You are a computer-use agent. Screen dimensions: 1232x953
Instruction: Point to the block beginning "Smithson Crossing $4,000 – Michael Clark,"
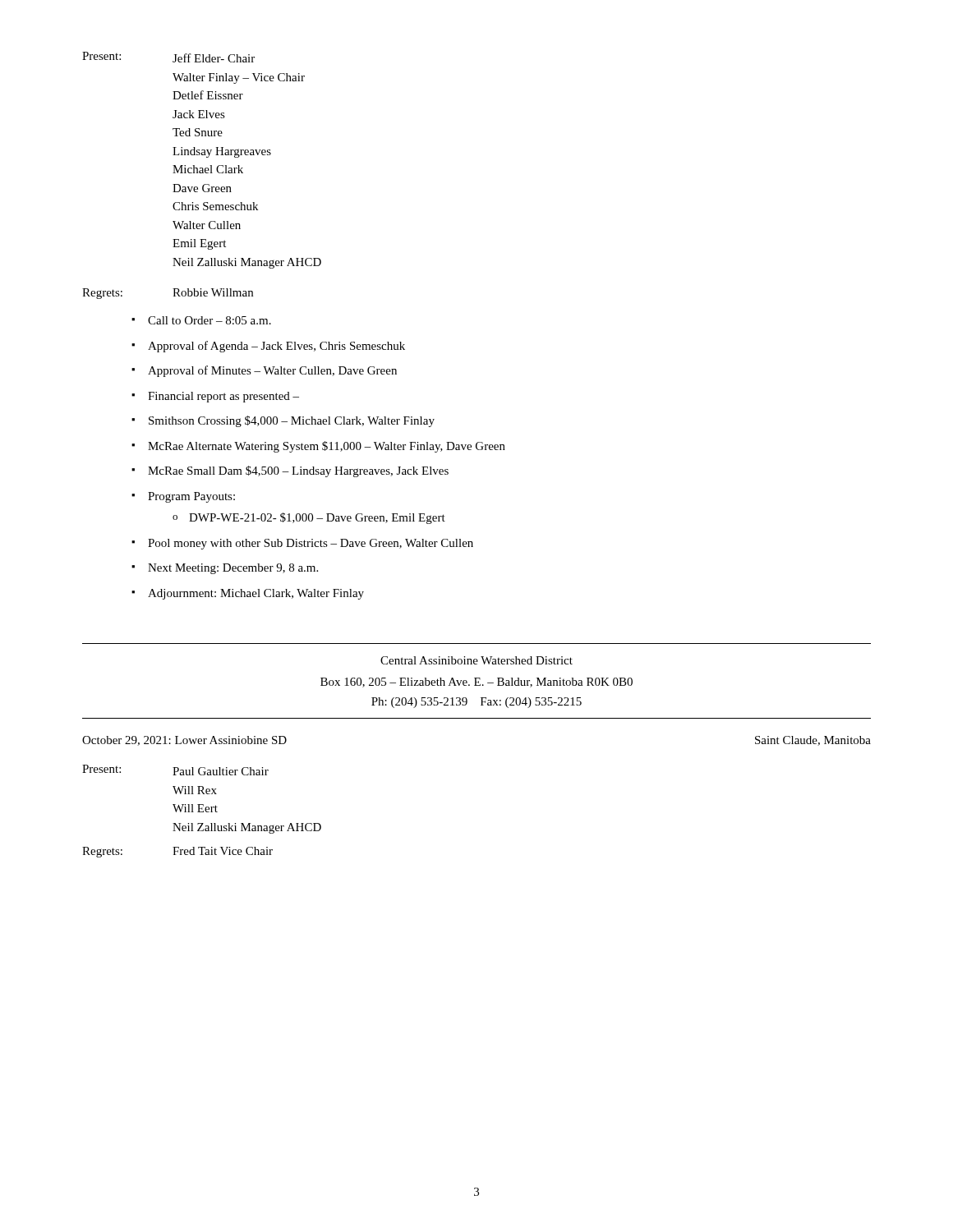point(283,421)
